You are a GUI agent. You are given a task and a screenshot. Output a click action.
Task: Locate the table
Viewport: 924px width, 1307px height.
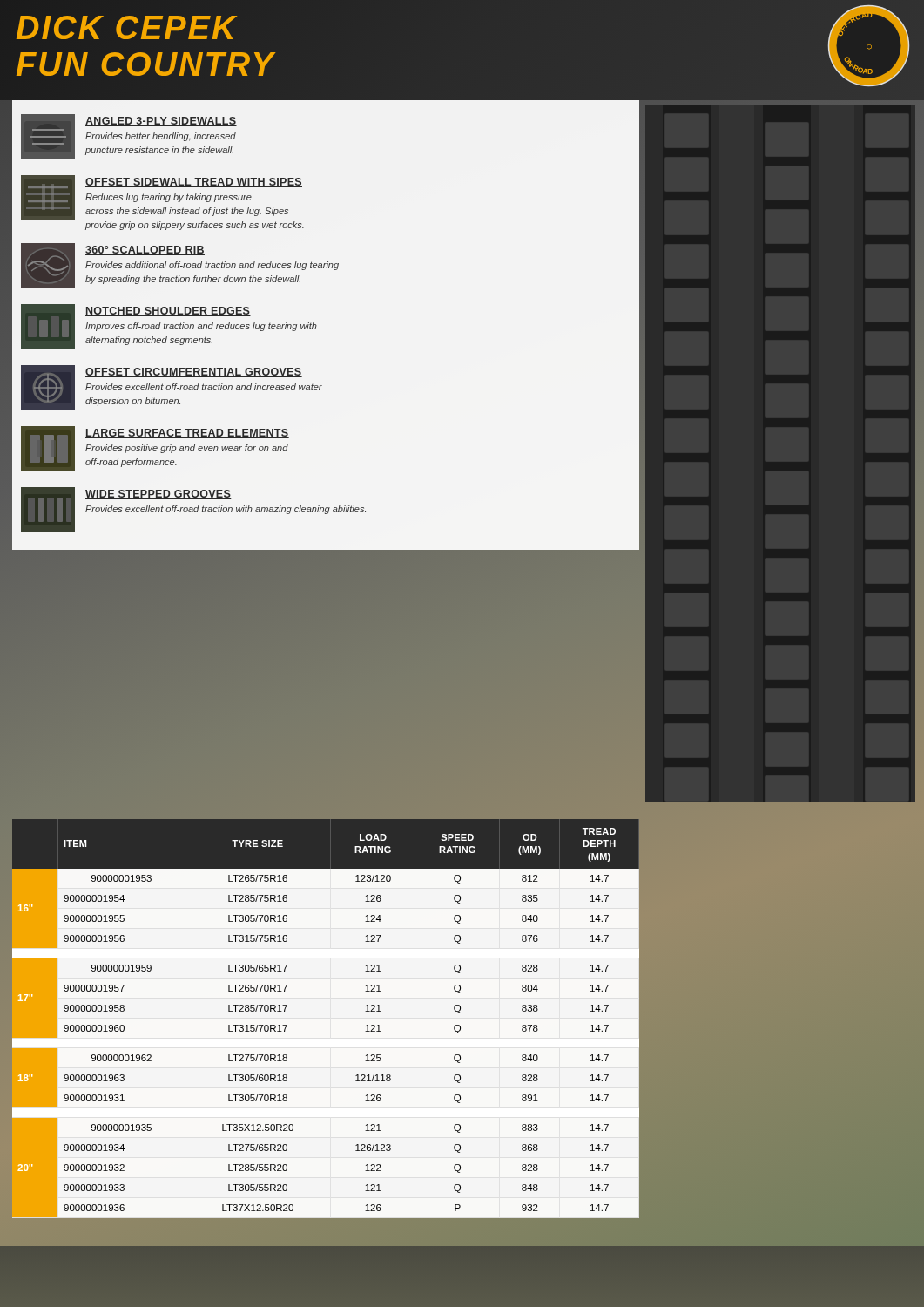[x=326, y=1019]
